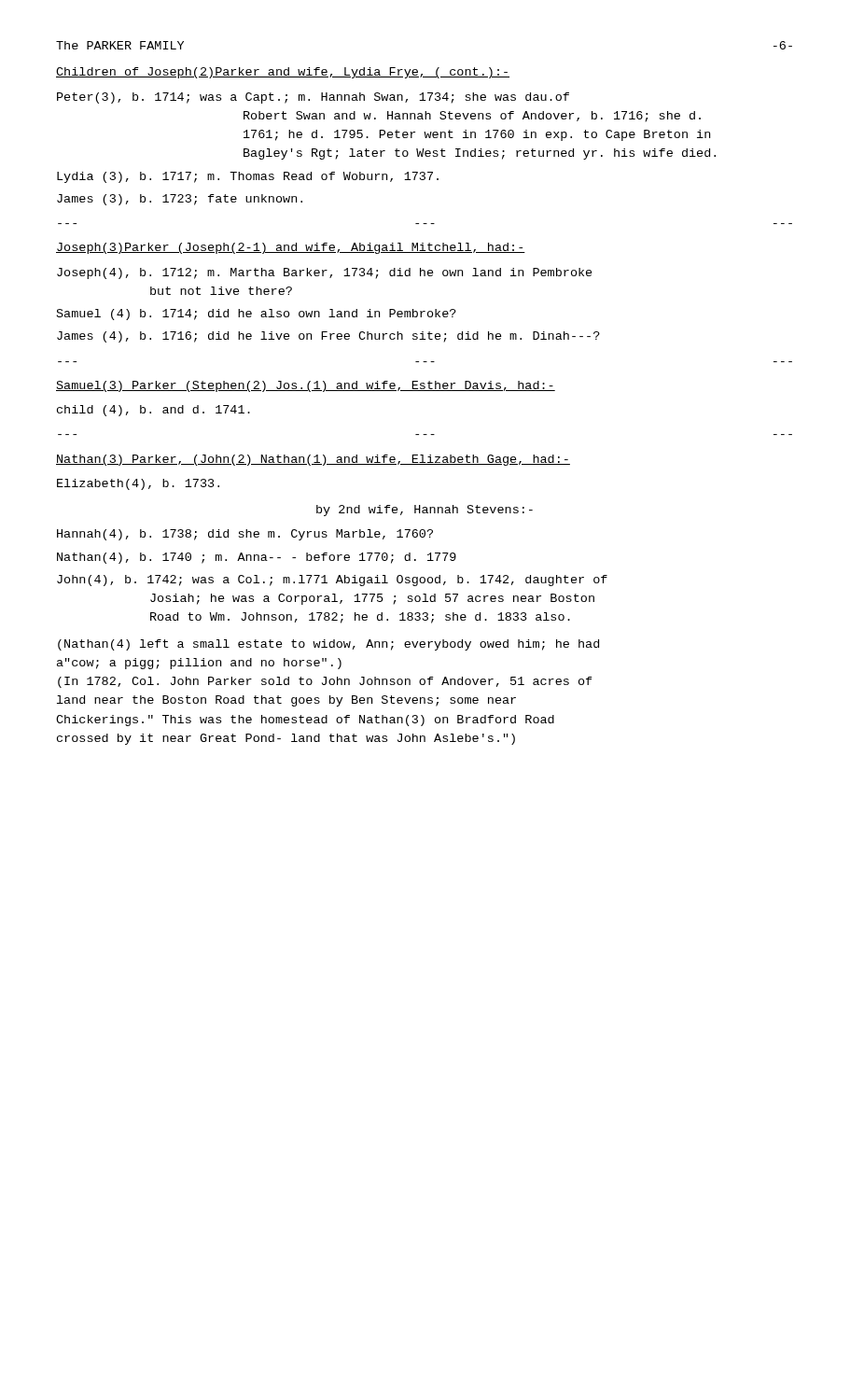The height and width of the screenshot is (1400, 850).
Task: Navigate to the block starting "(Nathan(4) left a"
Action: point(328,691)
